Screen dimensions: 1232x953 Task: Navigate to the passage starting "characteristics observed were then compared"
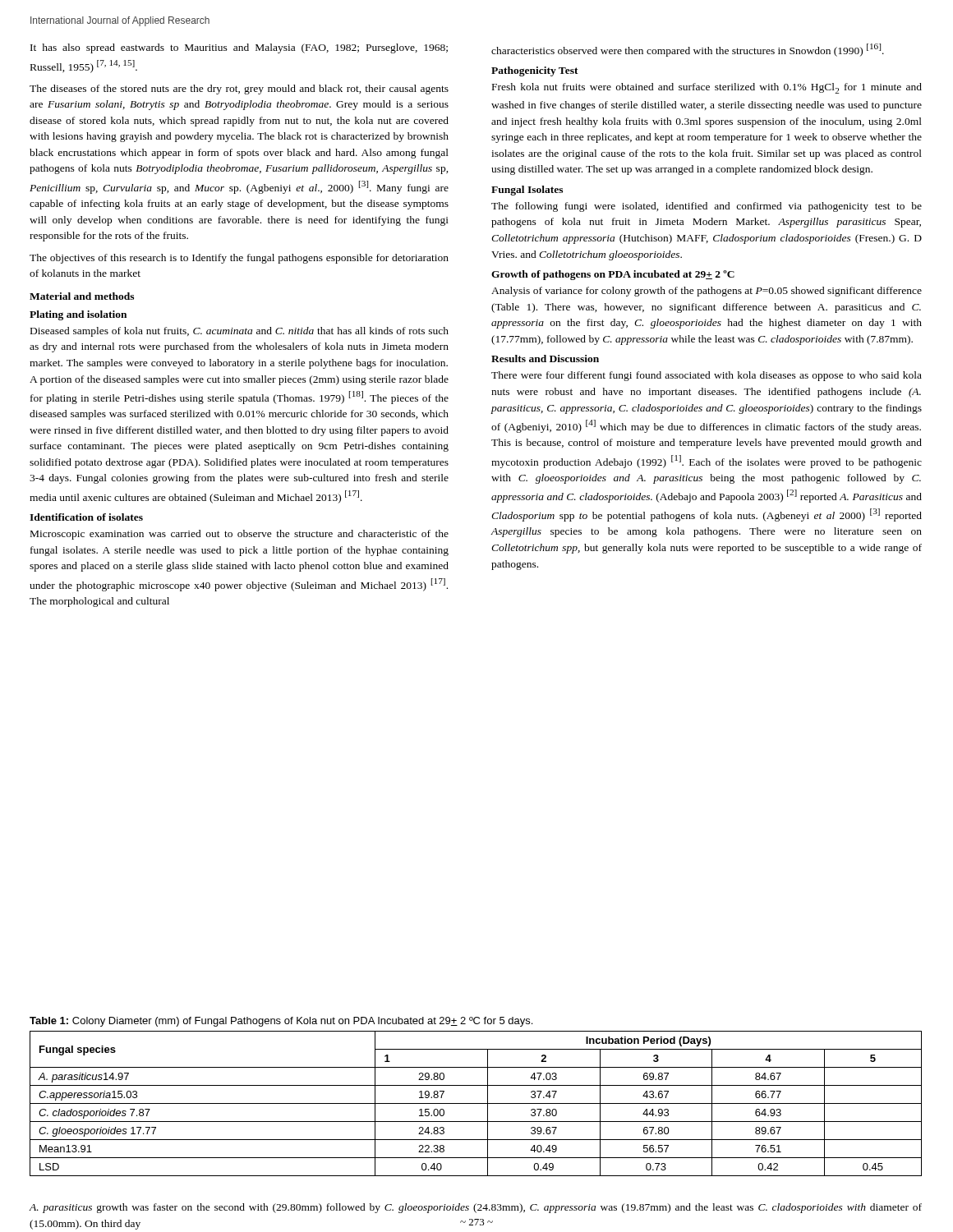(707, 49)
